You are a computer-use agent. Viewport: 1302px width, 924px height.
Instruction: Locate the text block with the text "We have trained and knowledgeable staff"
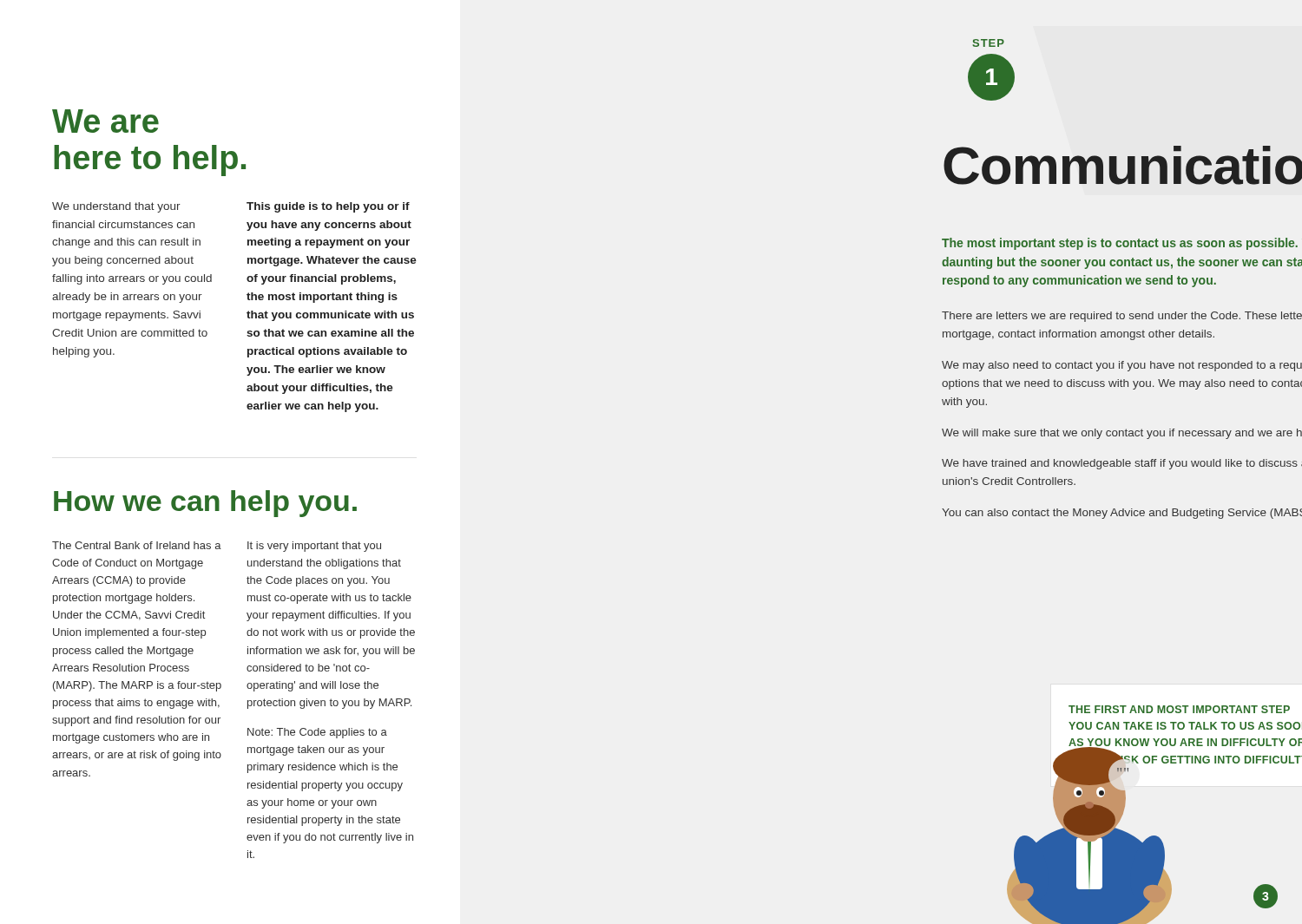point(1122,472)
